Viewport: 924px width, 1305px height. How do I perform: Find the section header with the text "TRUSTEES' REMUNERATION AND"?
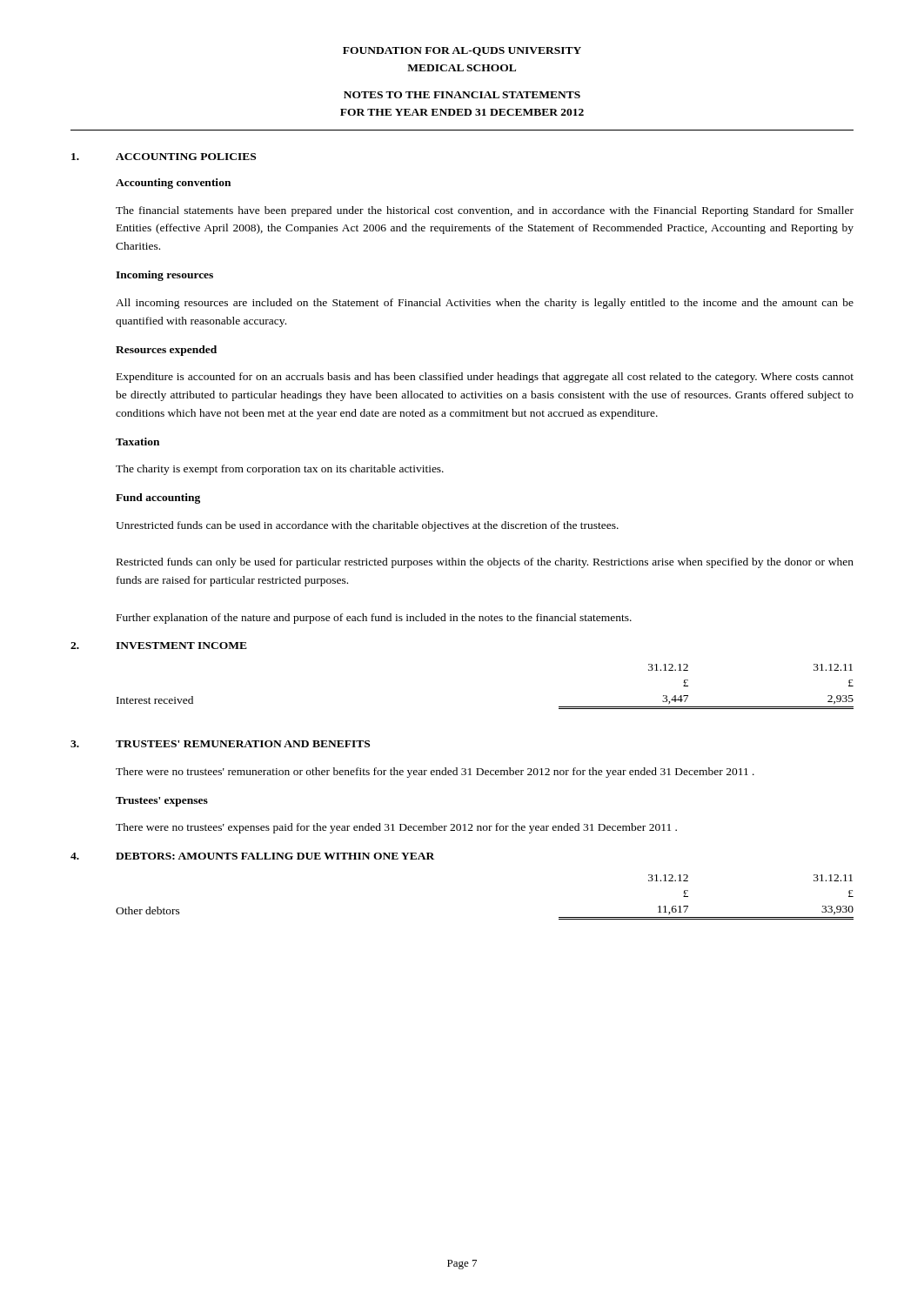click(x=243, y=744)
